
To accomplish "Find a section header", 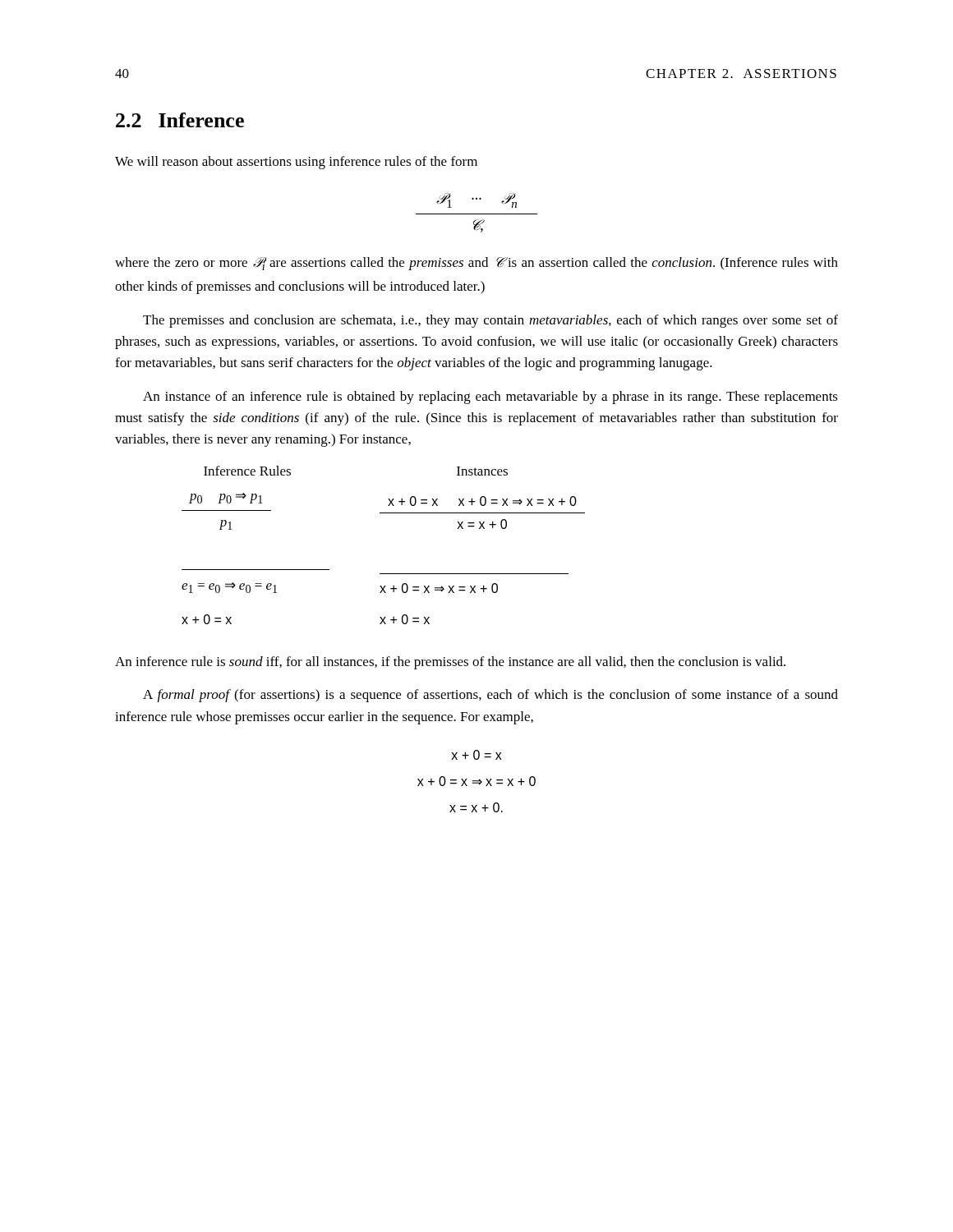I will click(x=476, y=121).
